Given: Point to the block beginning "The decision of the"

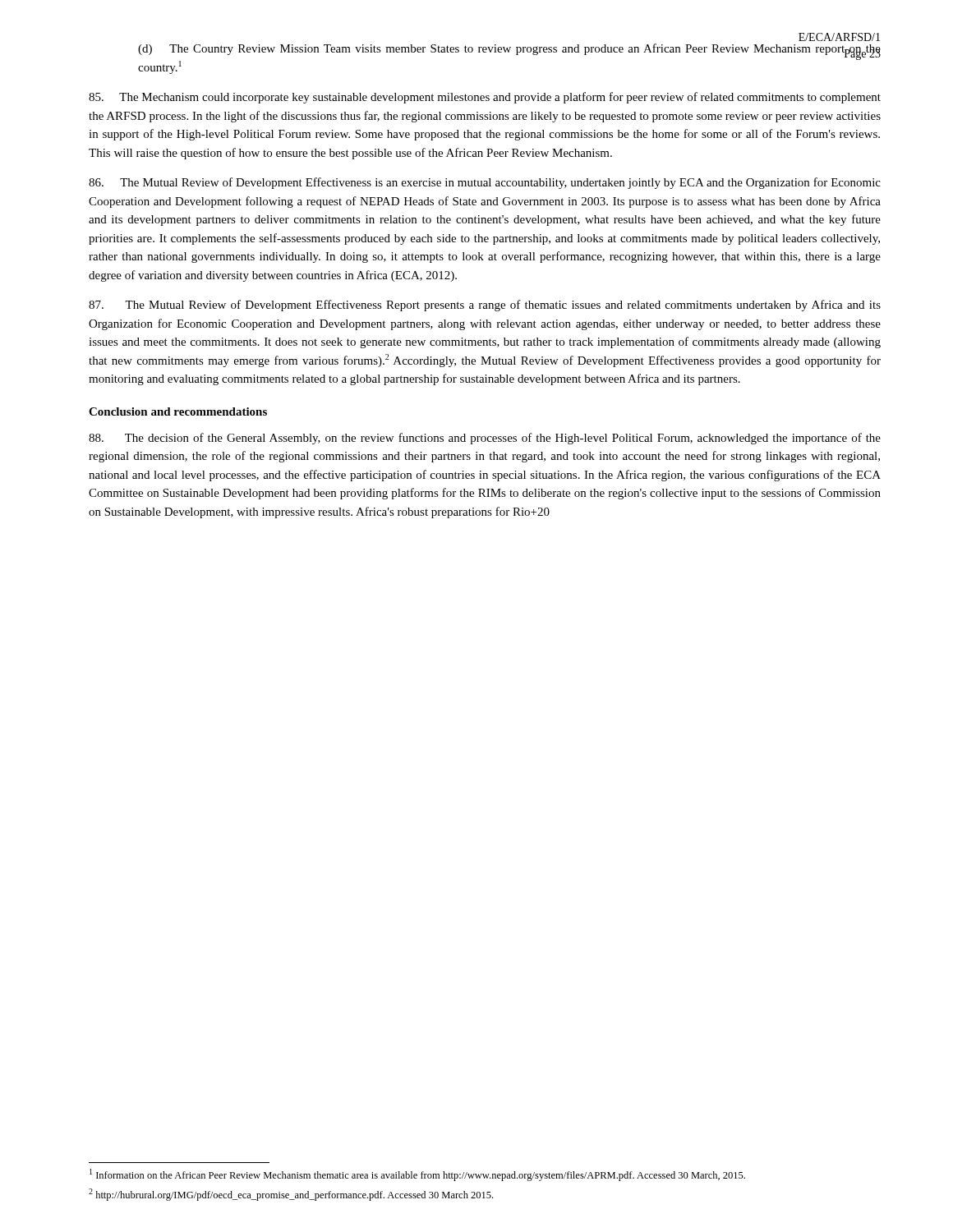Looking at the screenshot, I should click(x=485, y=474).
